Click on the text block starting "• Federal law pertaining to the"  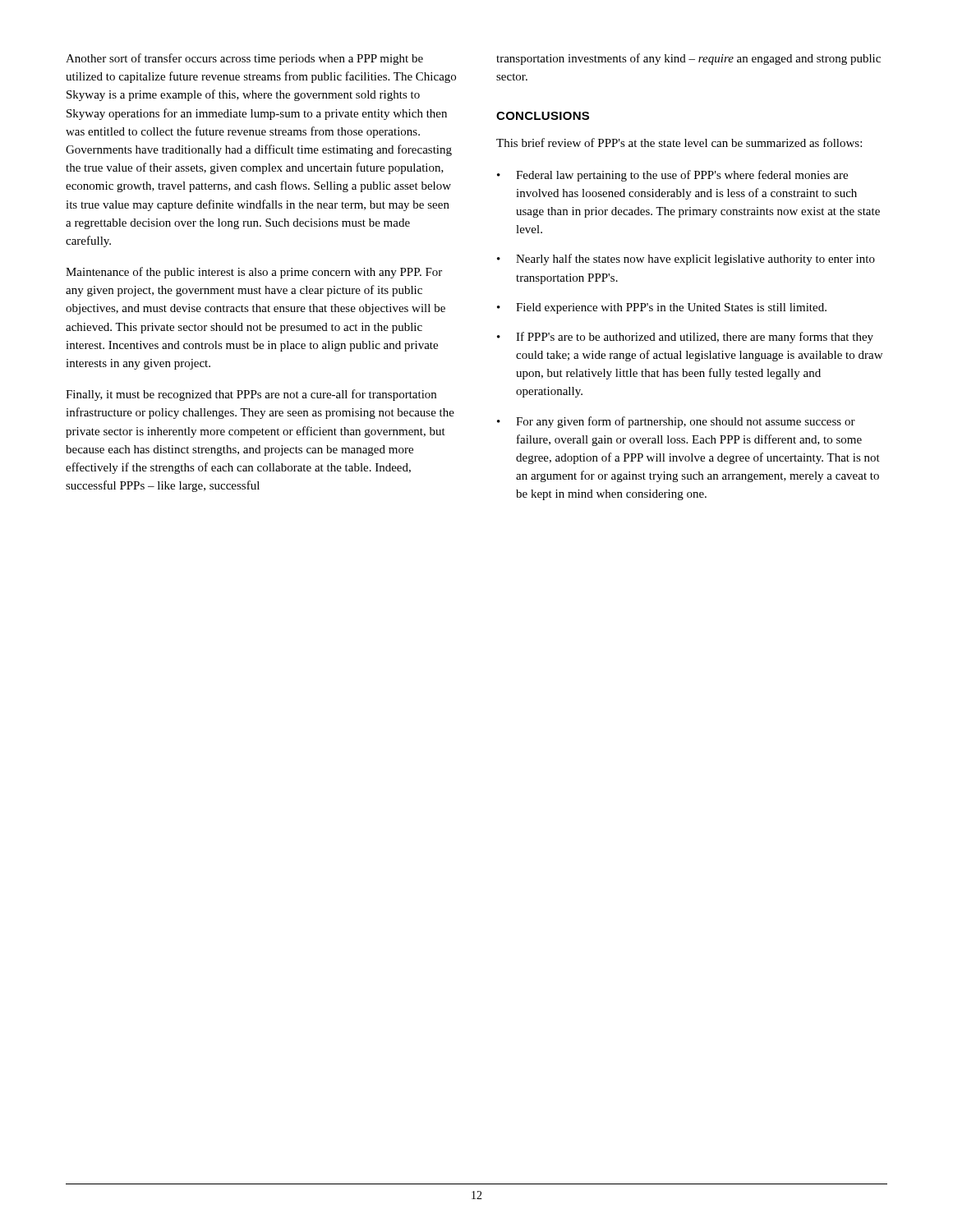(692, 202)
